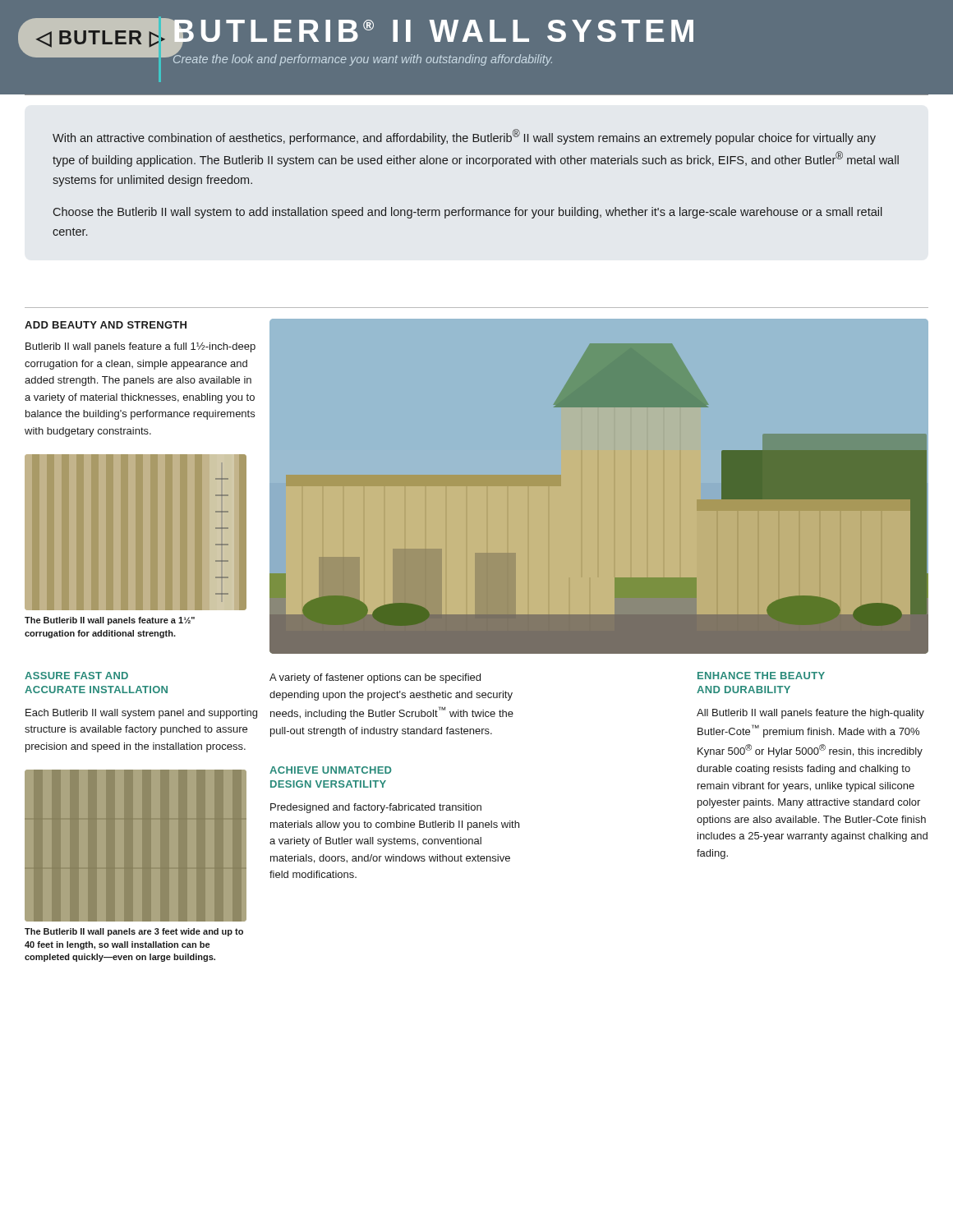
Task: Click where it says "ENHANCE THE BEAUTYAND DURABILITY"
Action: click(761, 682)
